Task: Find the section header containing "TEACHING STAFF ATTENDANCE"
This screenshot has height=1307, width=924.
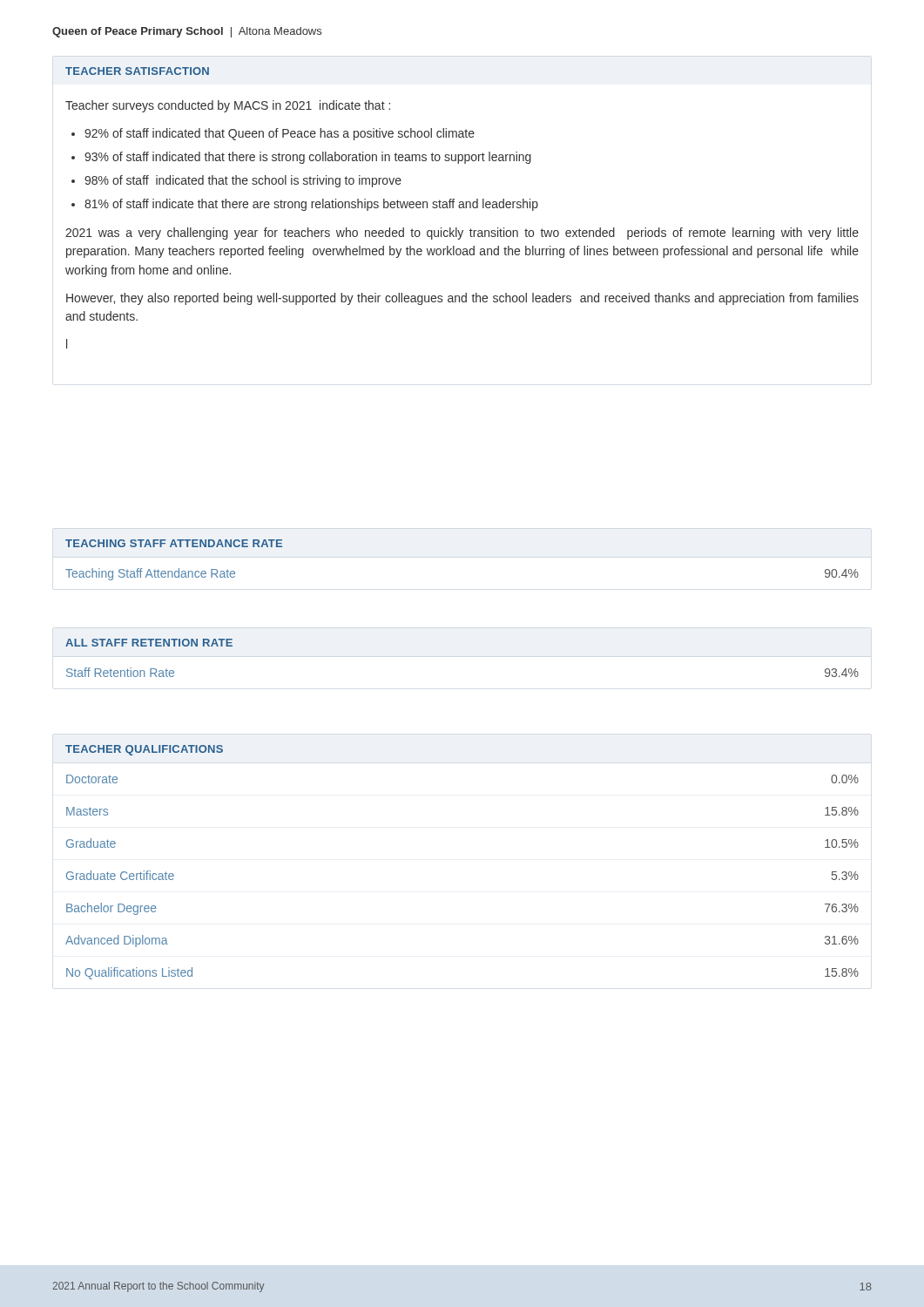Action: point(174,543)
